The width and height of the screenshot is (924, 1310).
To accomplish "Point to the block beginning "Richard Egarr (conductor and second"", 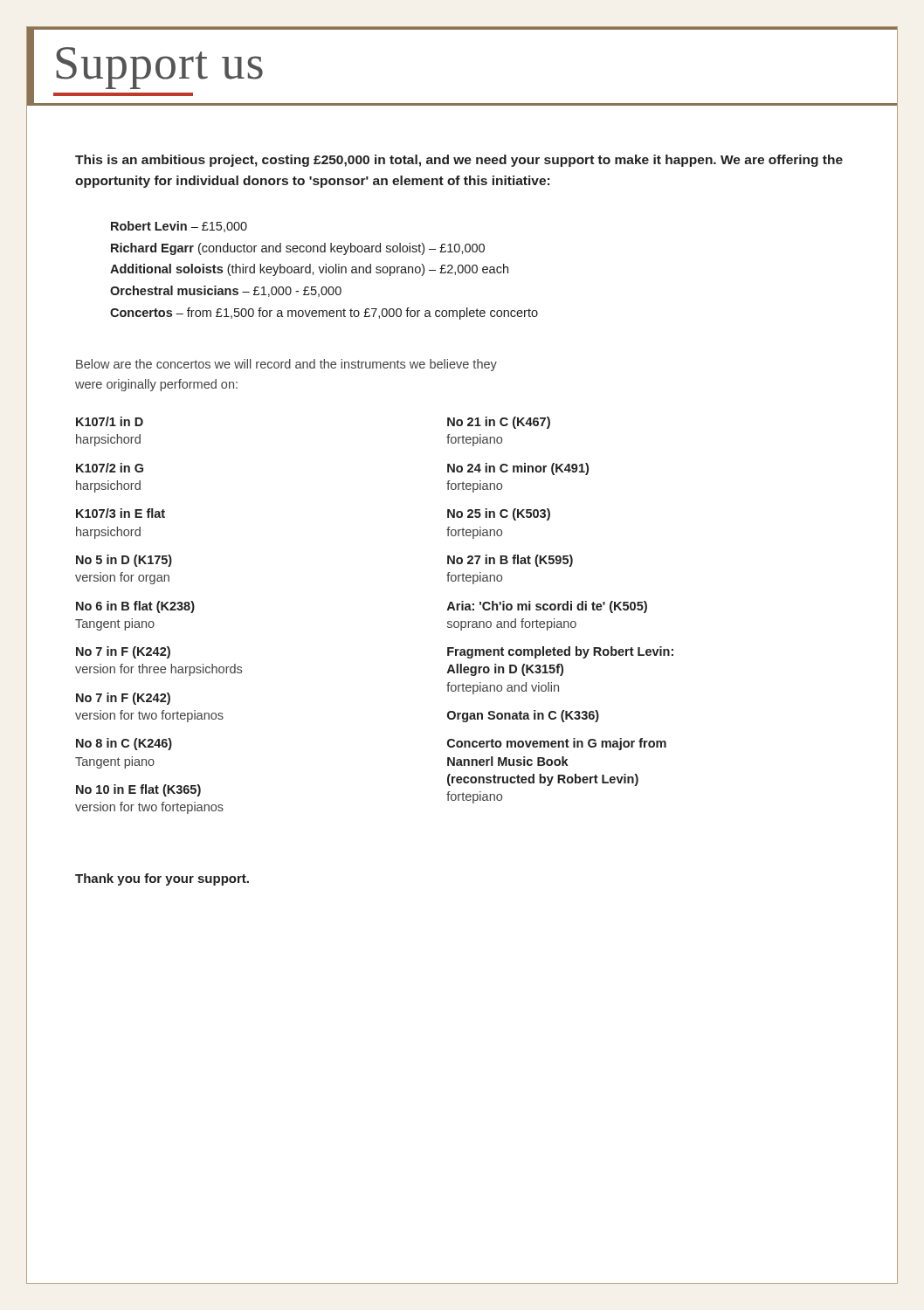I will (298, 248).
